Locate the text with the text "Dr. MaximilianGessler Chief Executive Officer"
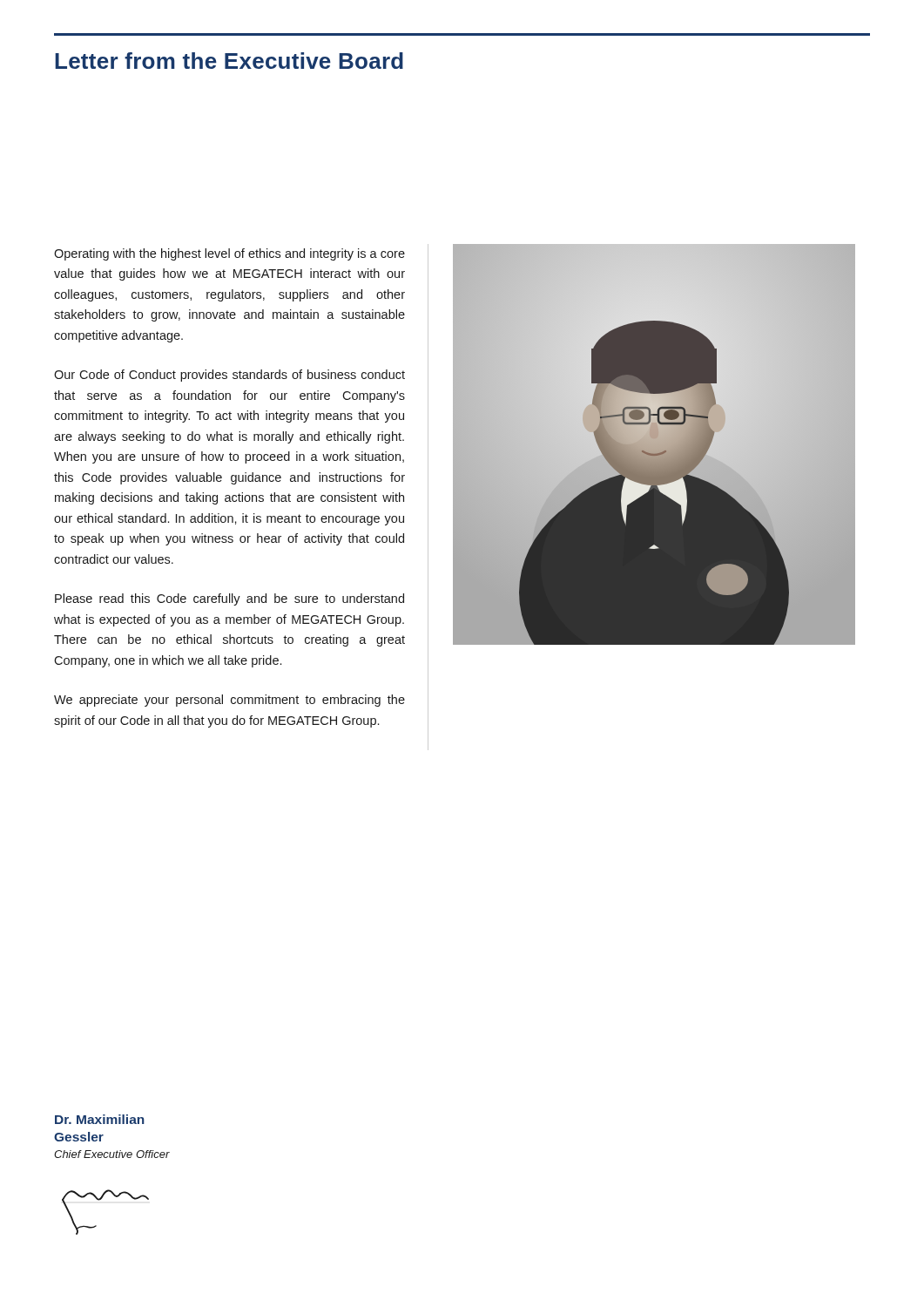 (100, 1119)
